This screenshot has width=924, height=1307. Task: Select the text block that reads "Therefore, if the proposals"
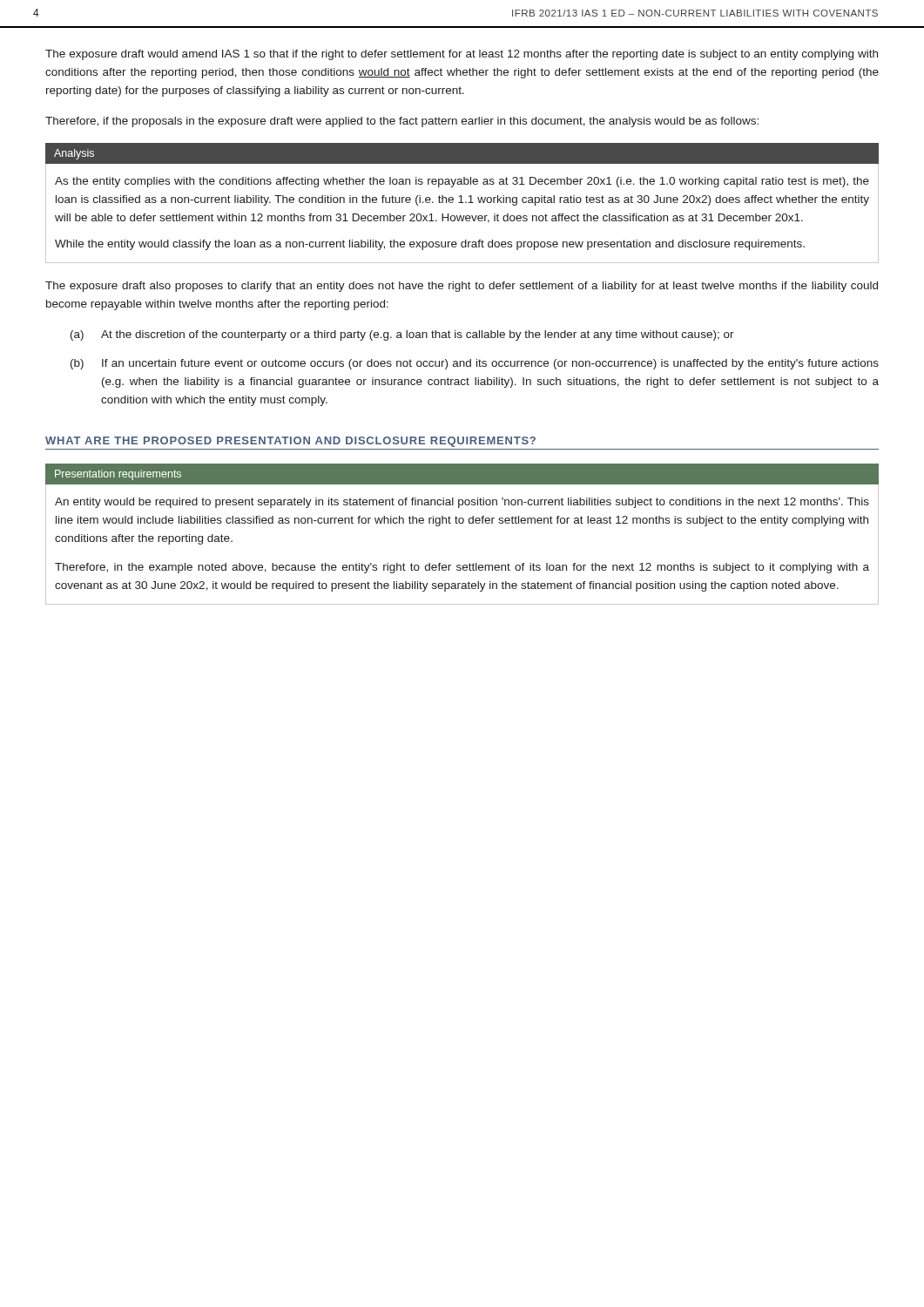(x=402, y=121)
